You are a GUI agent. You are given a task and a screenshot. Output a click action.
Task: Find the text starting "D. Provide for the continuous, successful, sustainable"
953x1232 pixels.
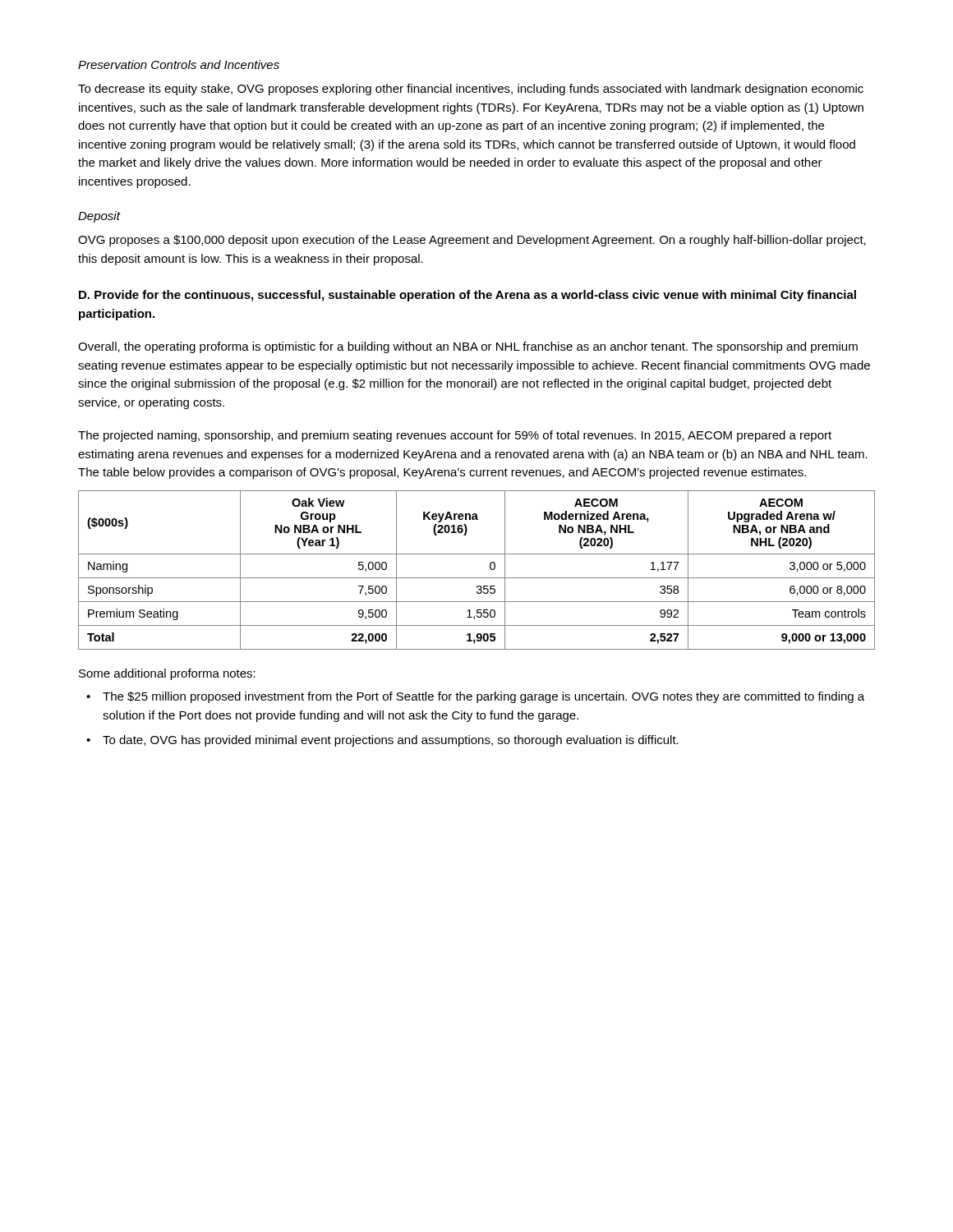click(467, 304)
